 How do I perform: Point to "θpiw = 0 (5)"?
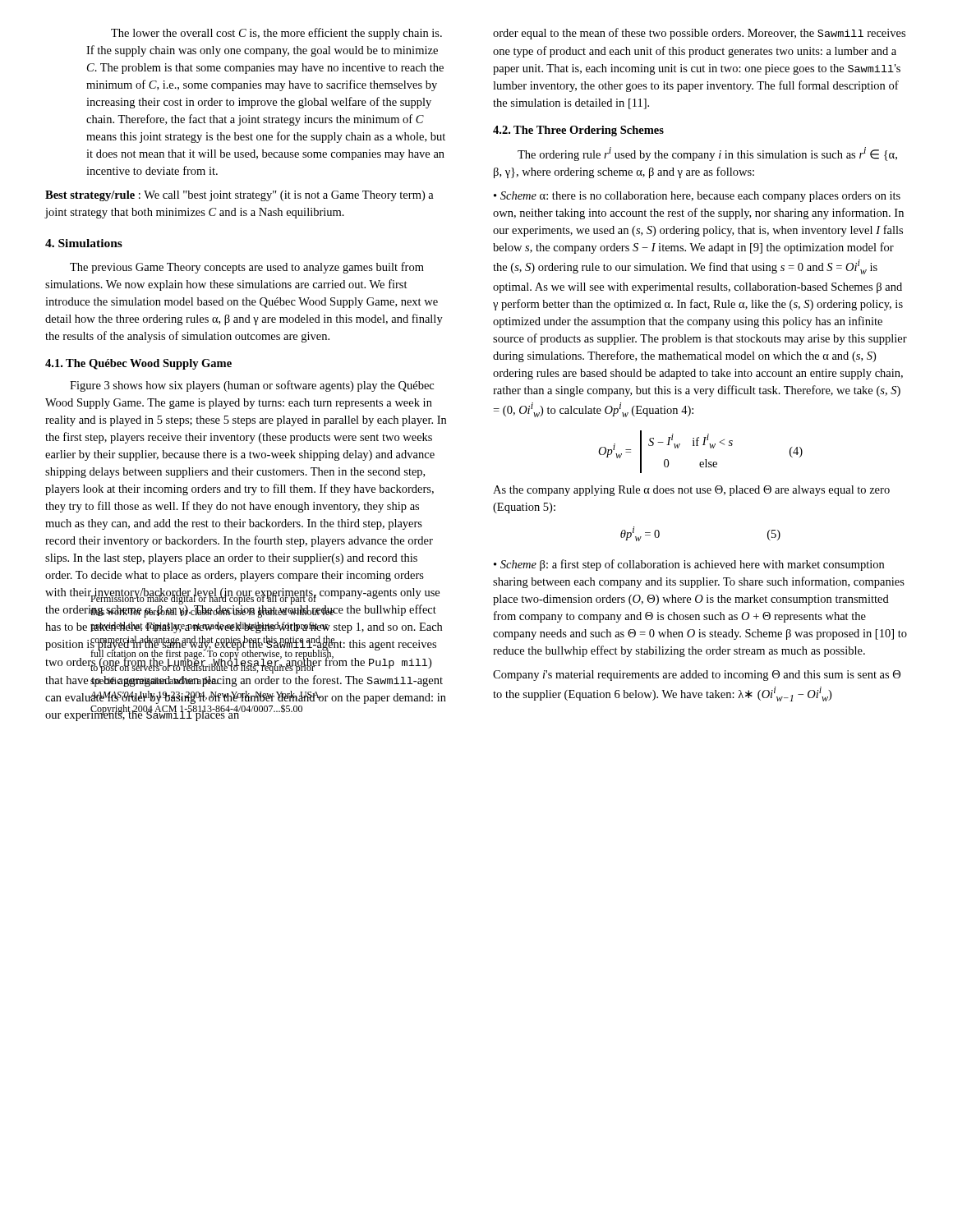coord(633,533)
